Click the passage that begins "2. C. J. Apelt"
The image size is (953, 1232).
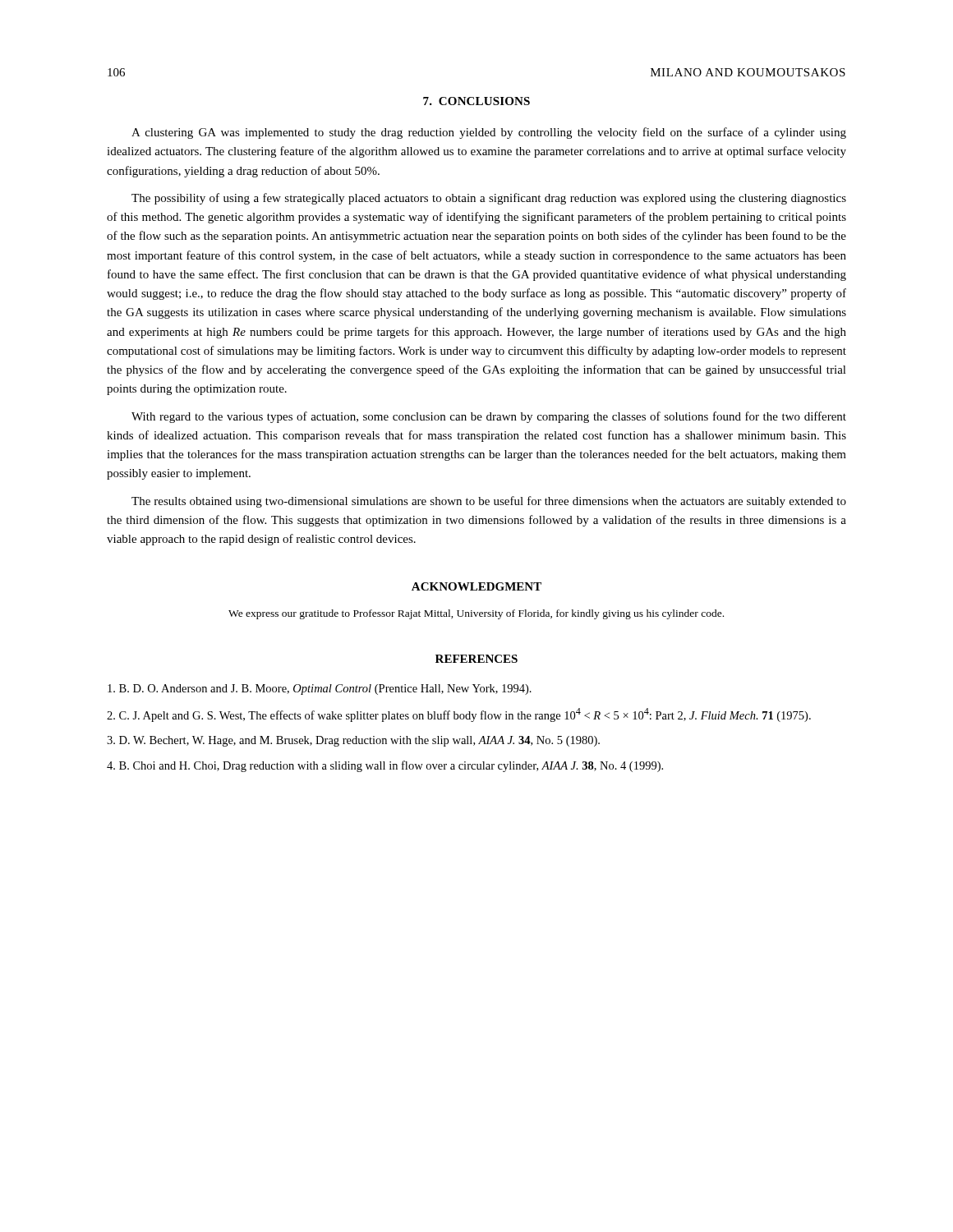(459, 714)
